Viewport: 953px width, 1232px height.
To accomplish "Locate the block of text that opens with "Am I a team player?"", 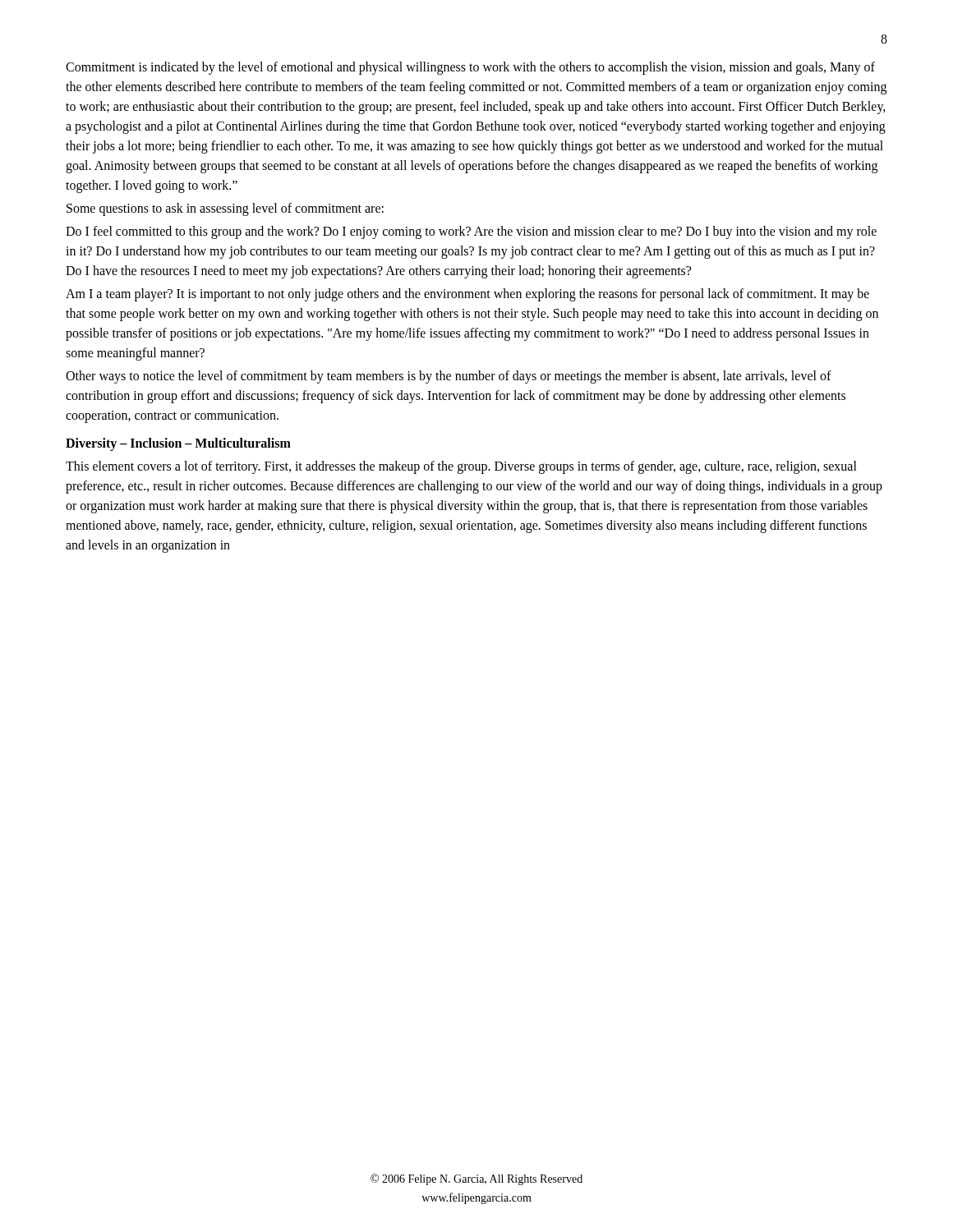I will [x=476, y=324].
